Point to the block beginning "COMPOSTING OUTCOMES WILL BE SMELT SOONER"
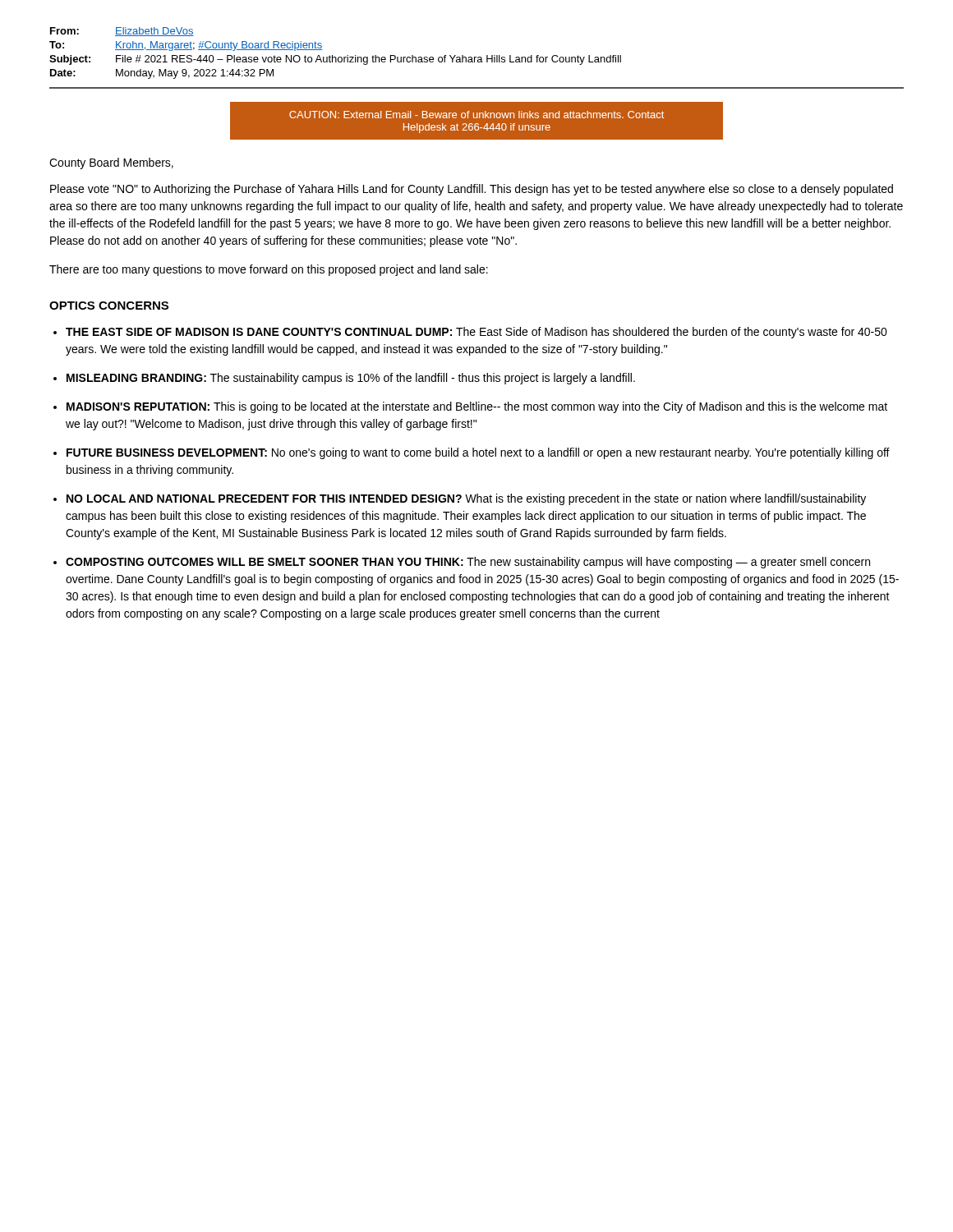 coord(482,588)
